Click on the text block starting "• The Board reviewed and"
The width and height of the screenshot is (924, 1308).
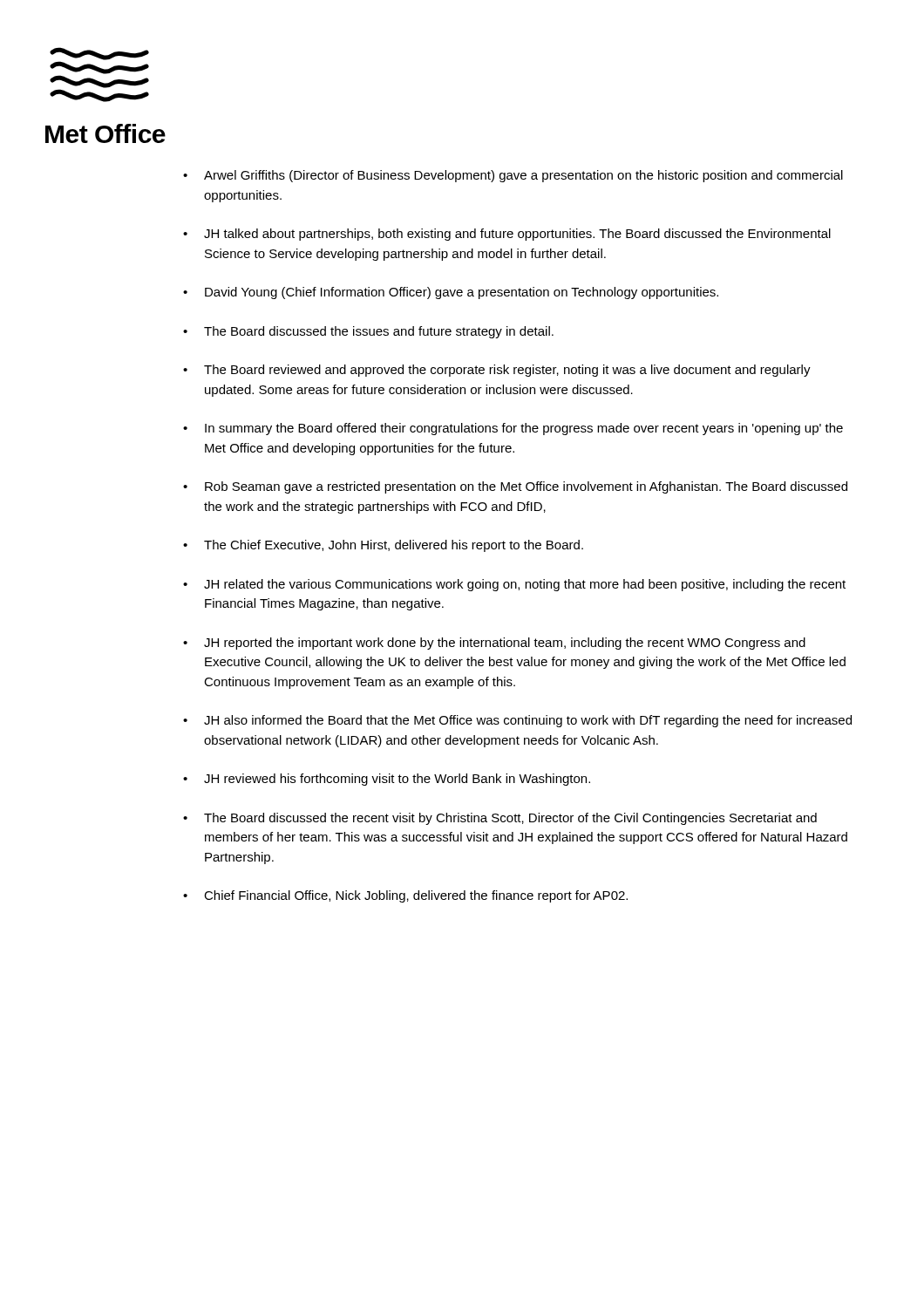coord(519,380)
